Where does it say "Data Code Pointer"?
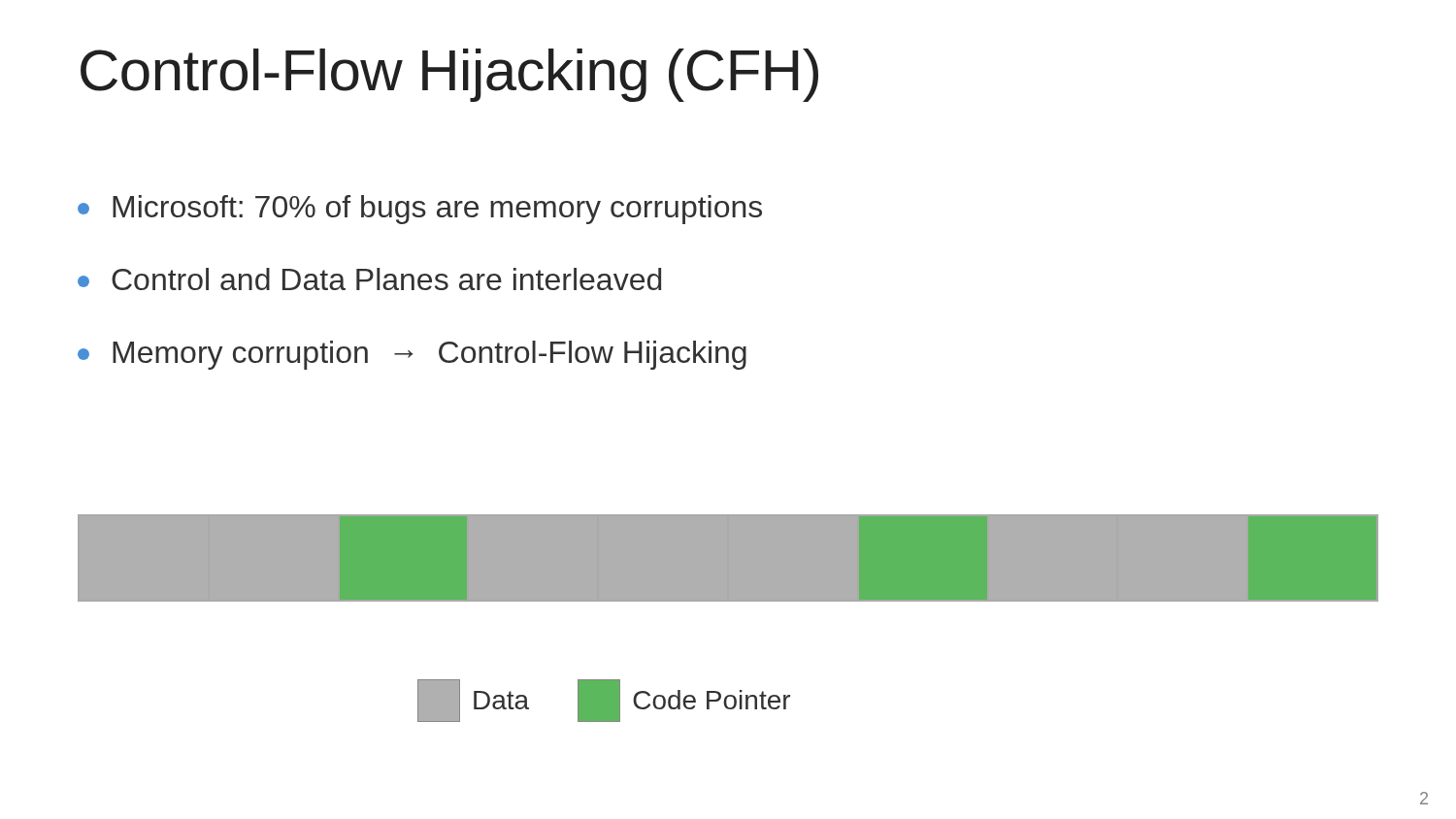 [x=604, y=701]
